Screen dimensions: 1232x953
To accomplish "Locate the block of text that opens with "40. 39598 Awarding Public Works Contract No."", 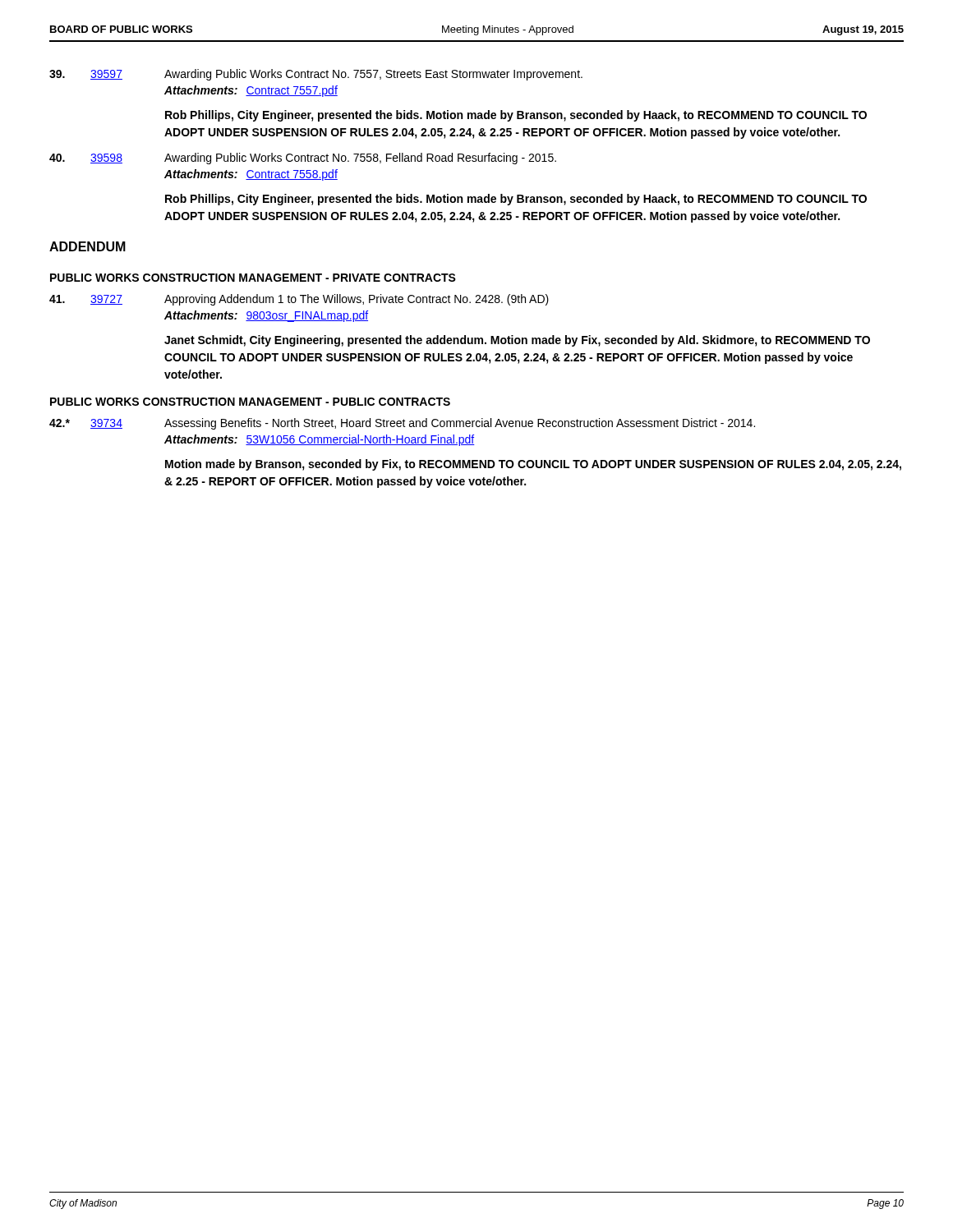I will 476,158.
